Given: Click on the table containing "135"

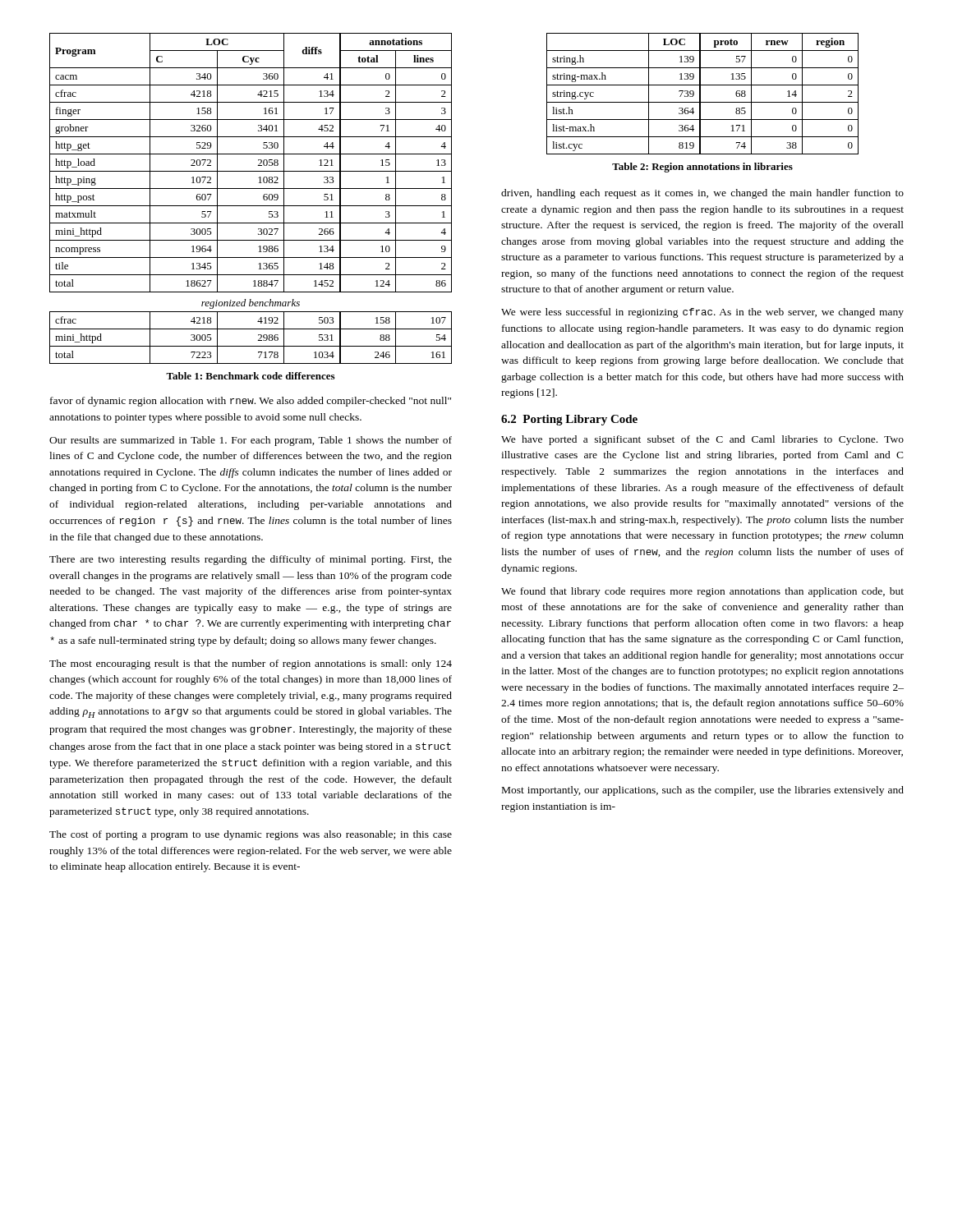Looking at the screenshot, I should (x=702, y=94).
